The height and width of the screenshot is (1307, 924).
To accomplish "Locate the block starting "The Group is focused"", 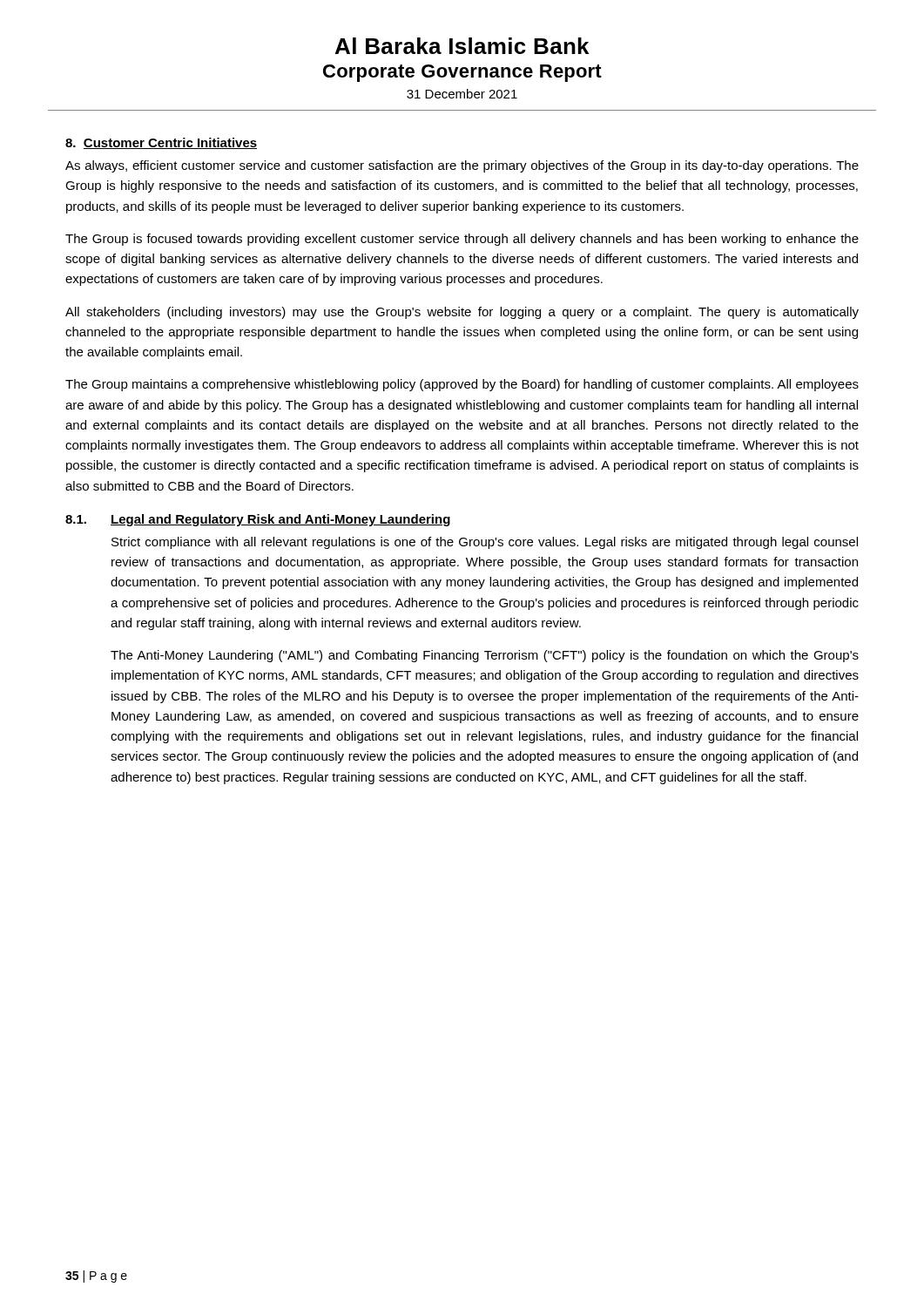I will tap(462, 258).
